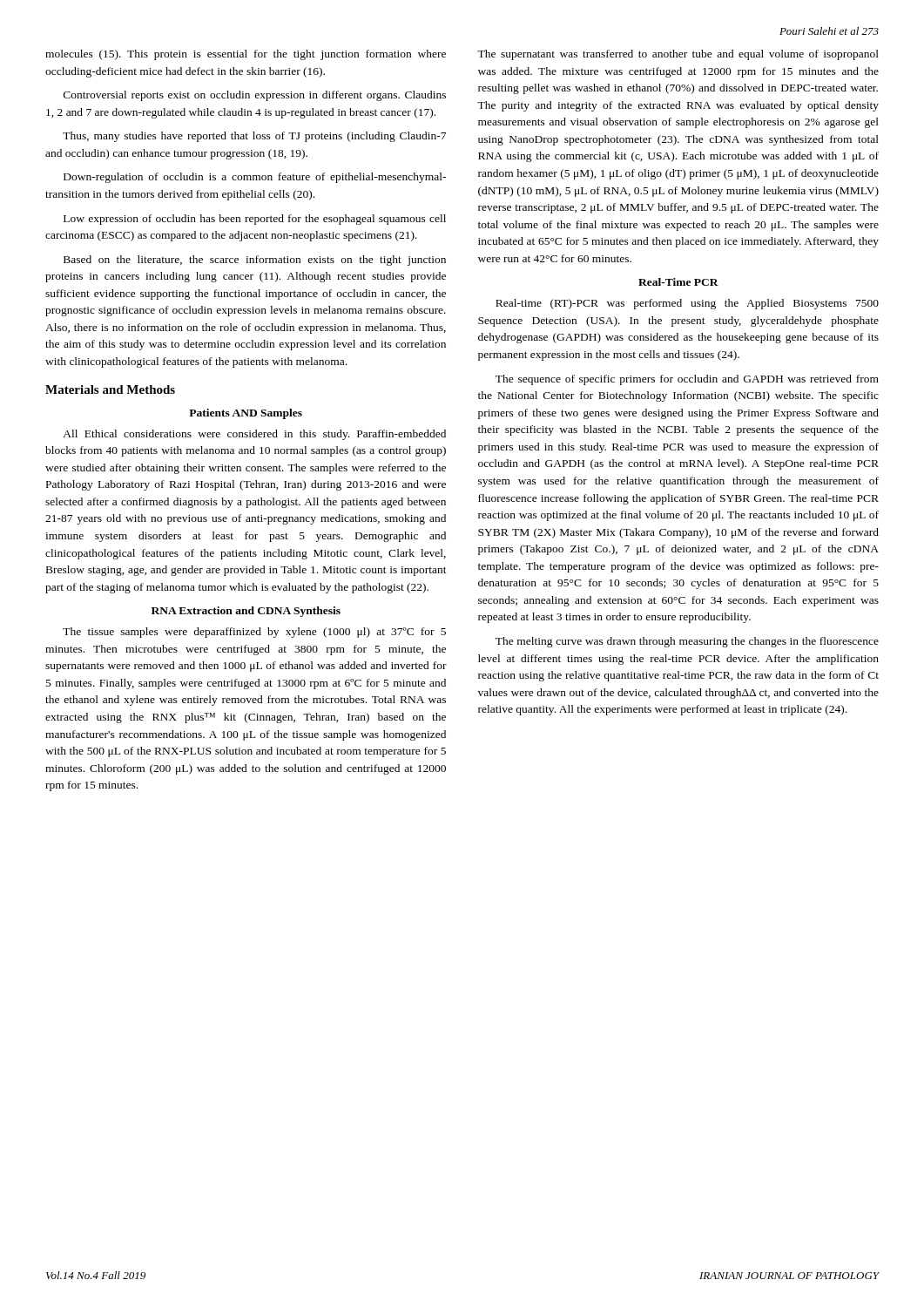Locate the element starting "Real-Time PCR"
Screen dimensions: 1307x924
click(x=678, y=282)
